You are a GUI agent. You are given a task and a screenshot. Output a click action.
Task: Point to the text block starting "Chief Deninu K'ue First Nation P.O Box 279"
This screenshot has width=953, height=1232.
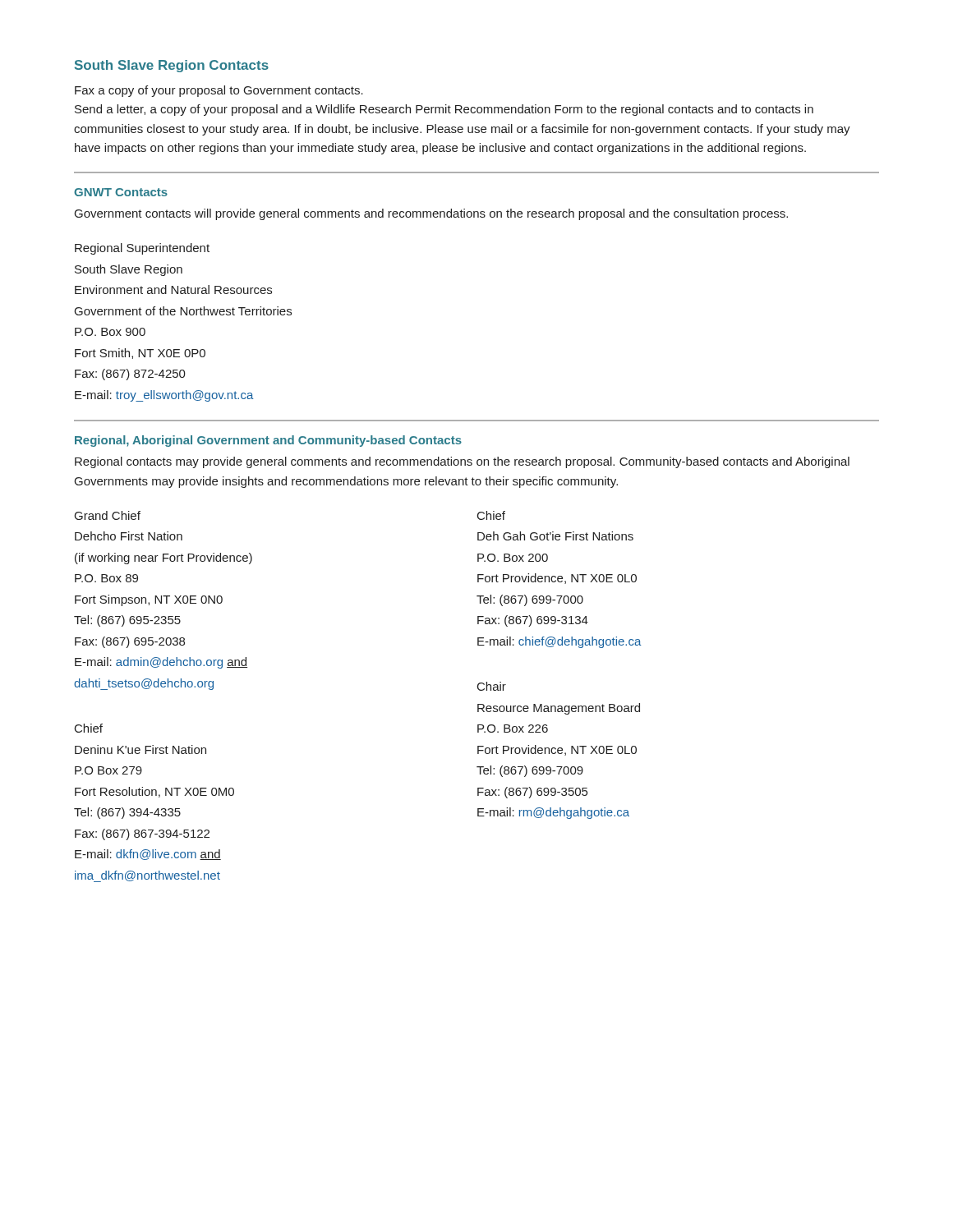(x=154, y=802)
